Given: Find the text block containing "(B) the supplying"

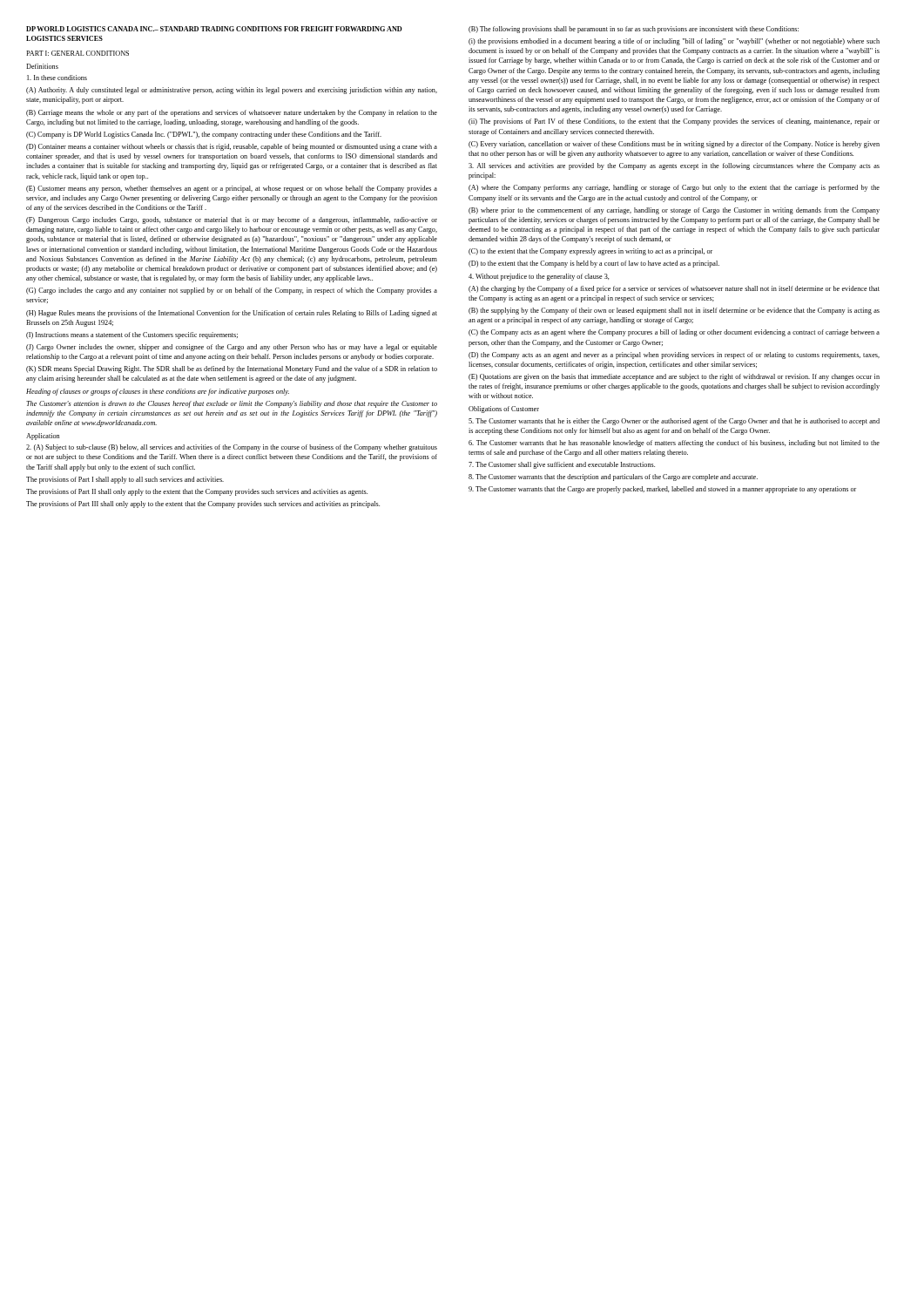Looking at the screenshot, I should [674, 316].
